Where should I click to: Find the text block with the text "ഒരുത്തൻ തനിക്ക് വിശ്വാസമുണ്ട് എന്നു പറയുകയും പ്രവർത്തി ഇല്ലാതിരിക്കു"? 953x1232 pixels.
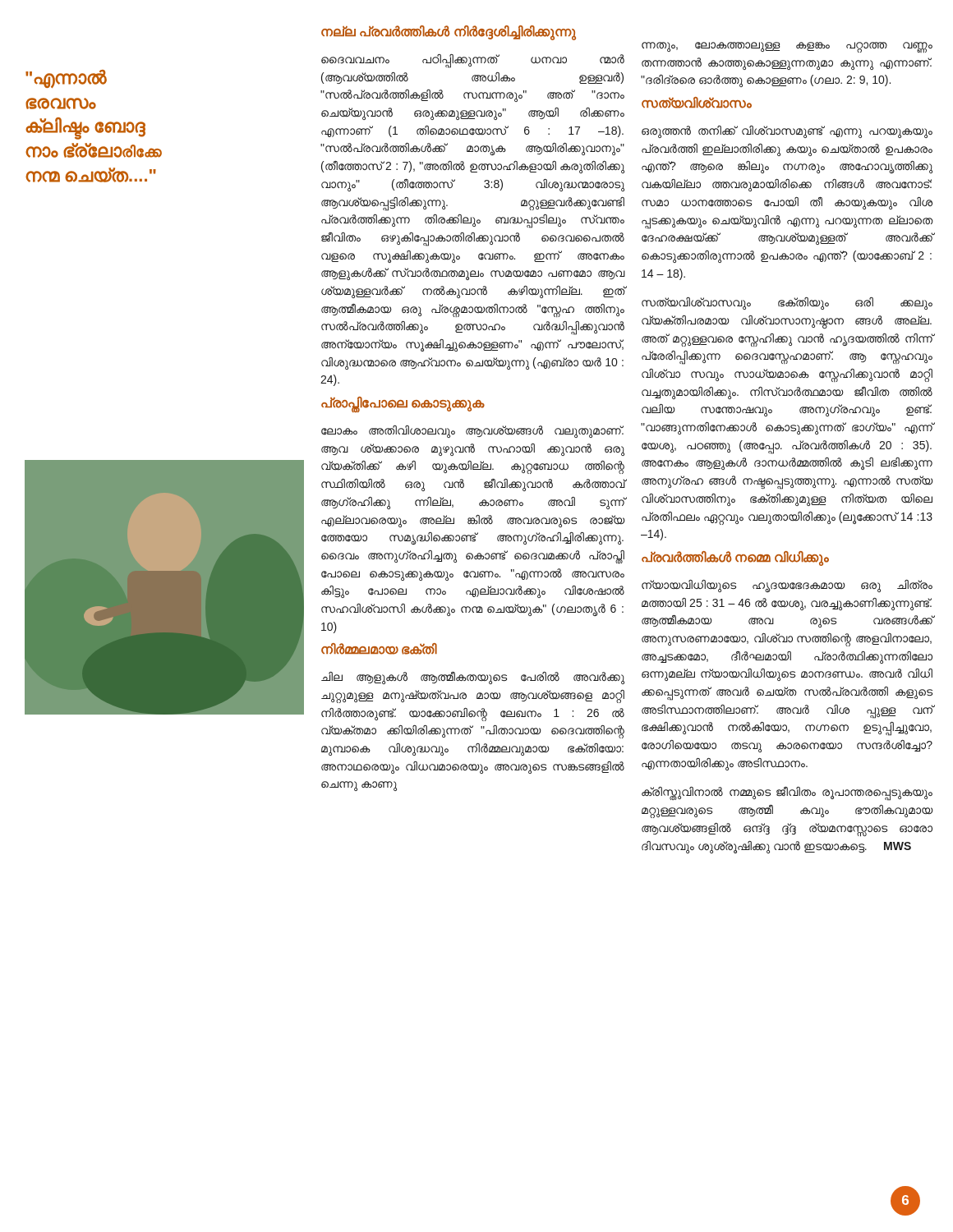click(787, 203)
